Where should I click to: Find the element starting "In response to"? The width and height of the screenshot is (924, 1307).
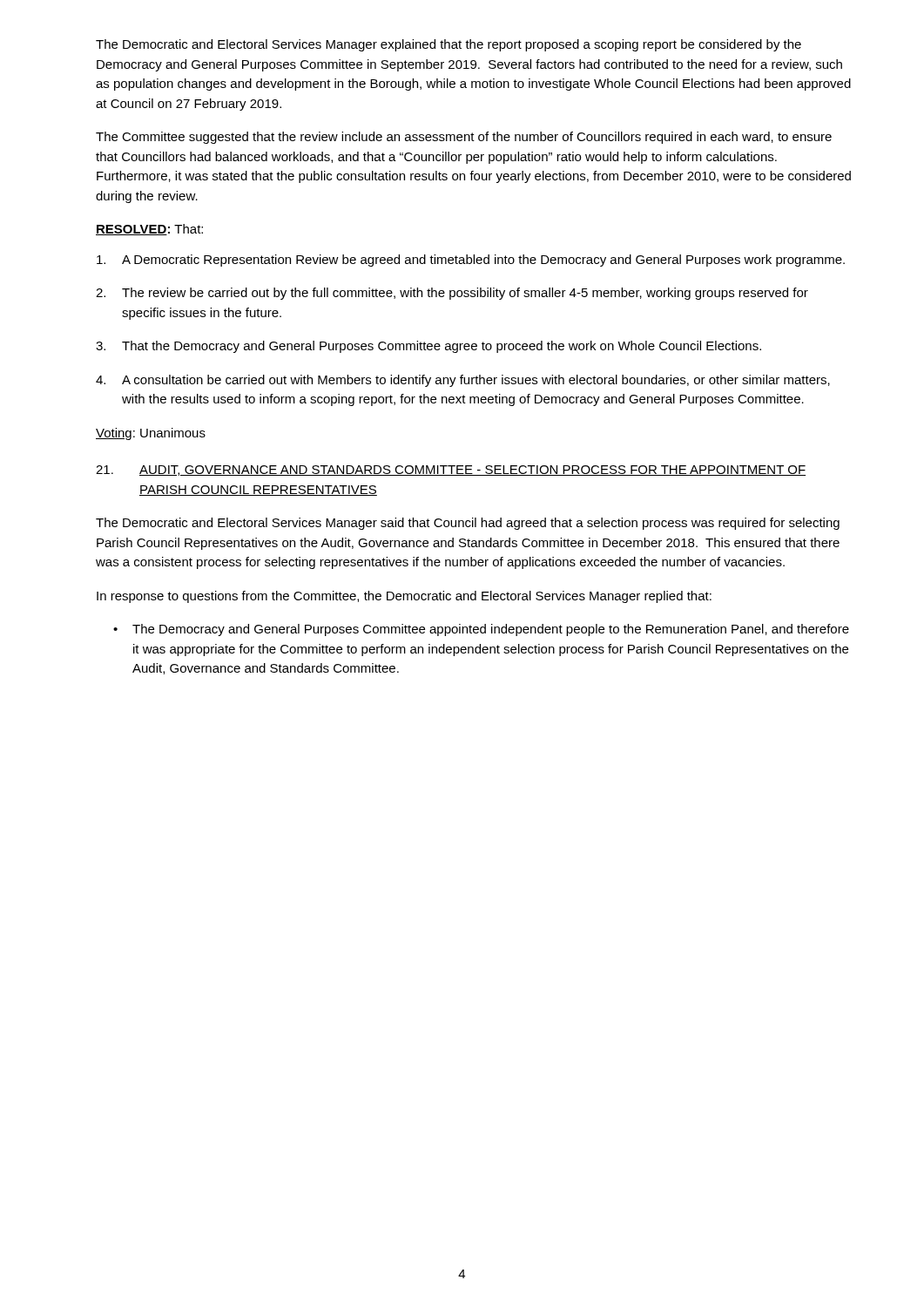(x=404, y=595)
